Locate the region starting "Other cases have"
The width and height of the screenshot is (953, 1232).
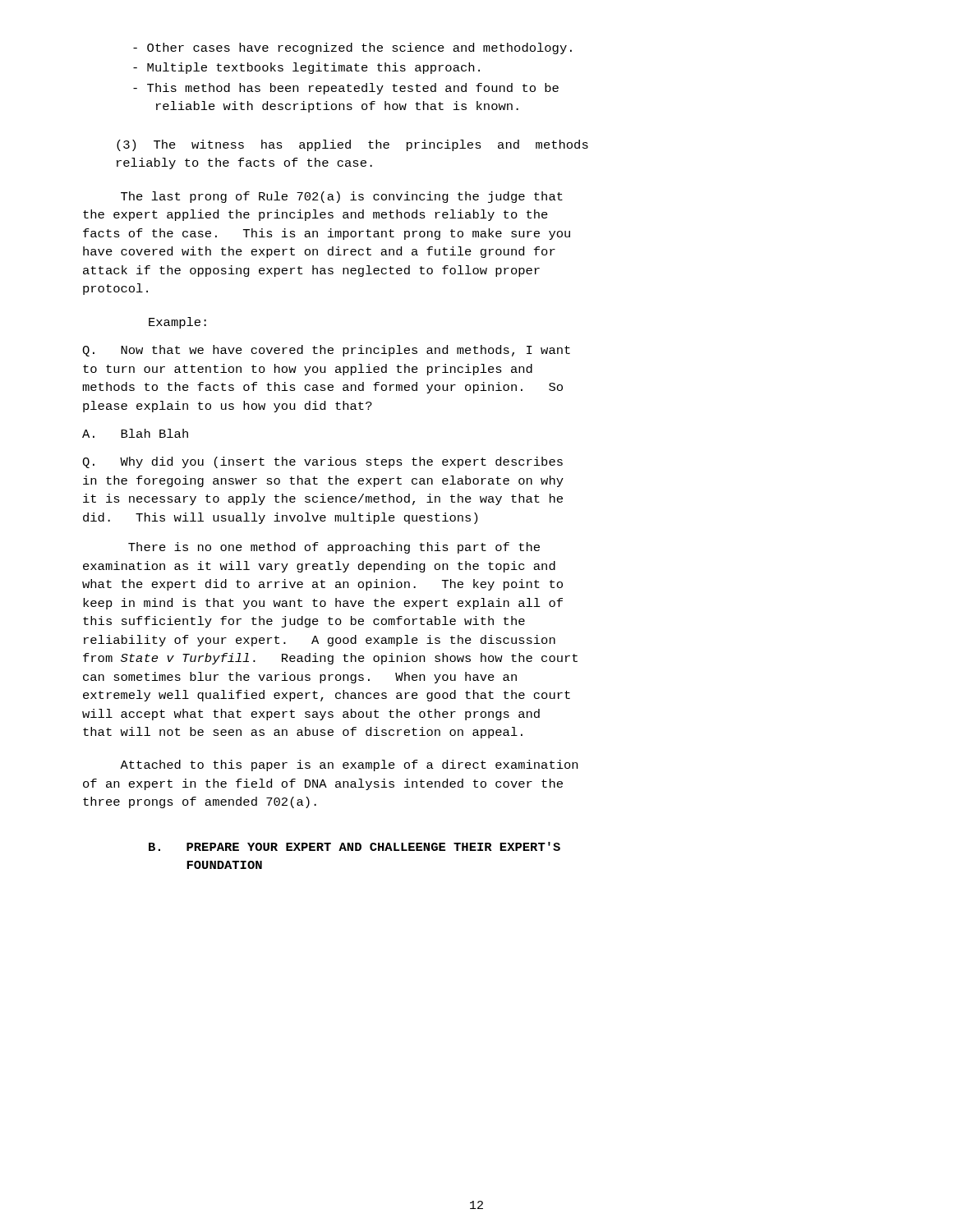[x=501, y=78]
